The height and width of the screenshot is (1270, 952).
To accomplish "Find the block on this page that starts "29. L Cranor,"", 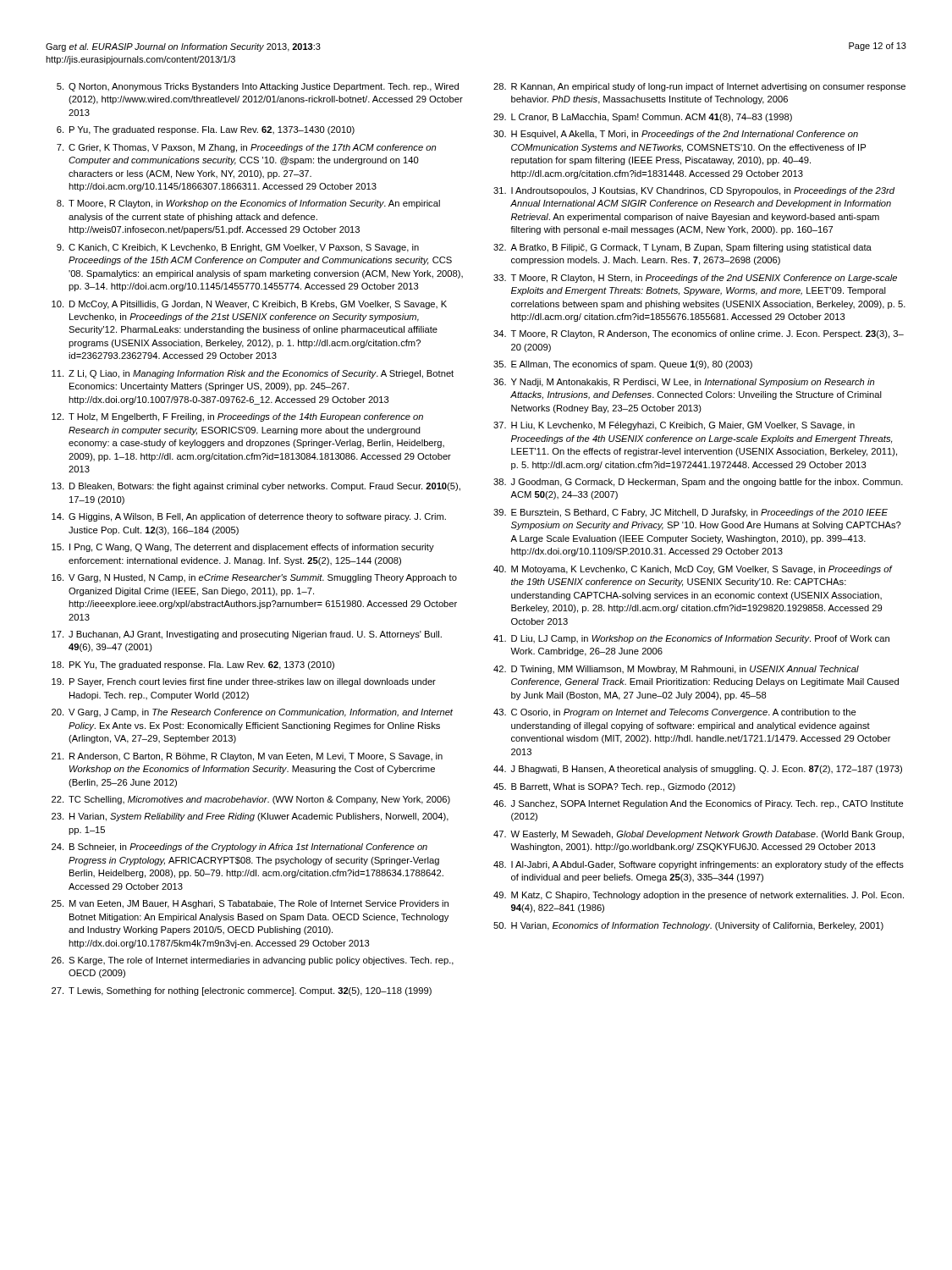I will tap(697, 117).
